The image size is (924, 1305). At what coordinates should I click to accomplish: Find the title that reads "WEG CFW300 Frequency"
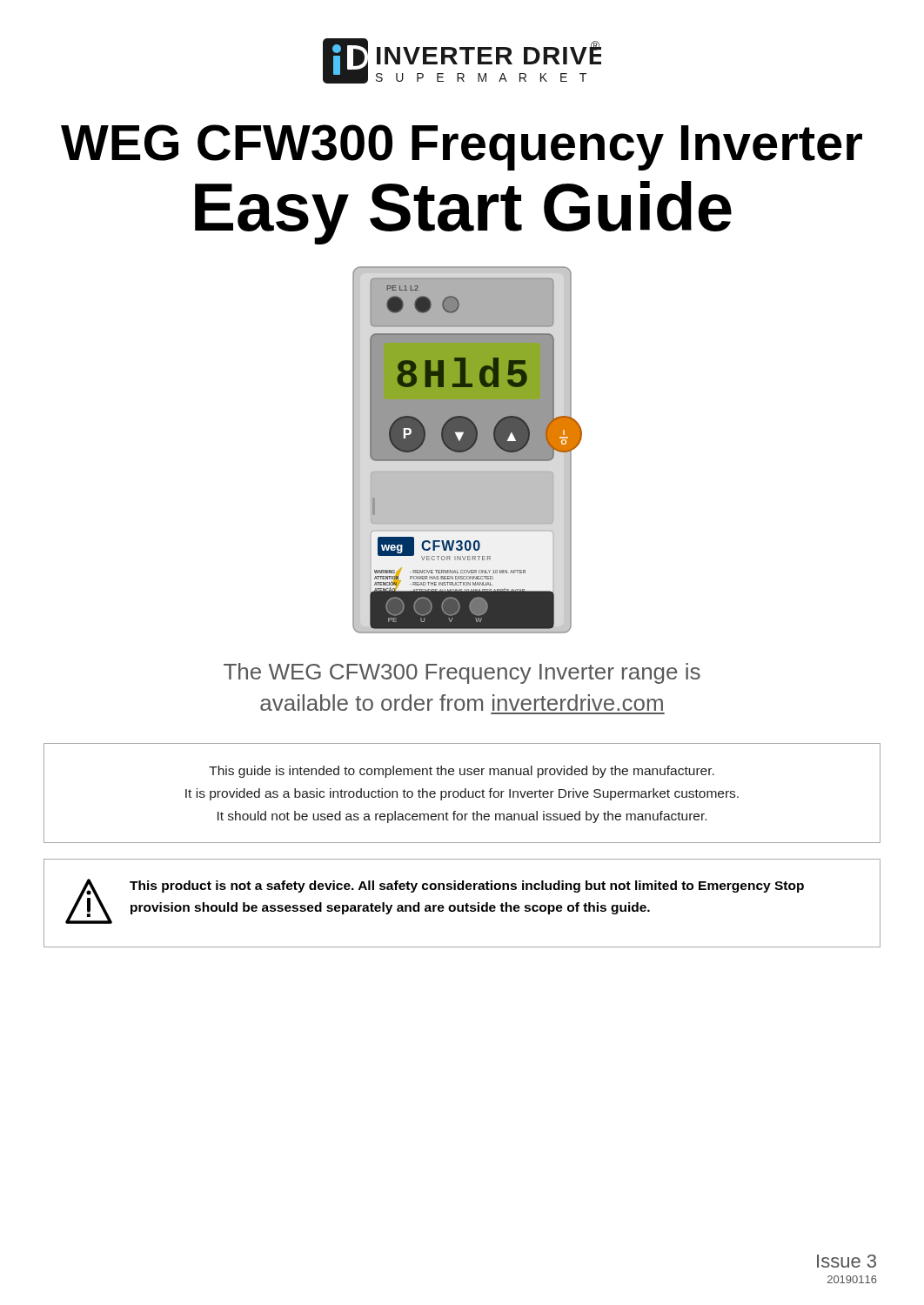[x=462, y=180]
